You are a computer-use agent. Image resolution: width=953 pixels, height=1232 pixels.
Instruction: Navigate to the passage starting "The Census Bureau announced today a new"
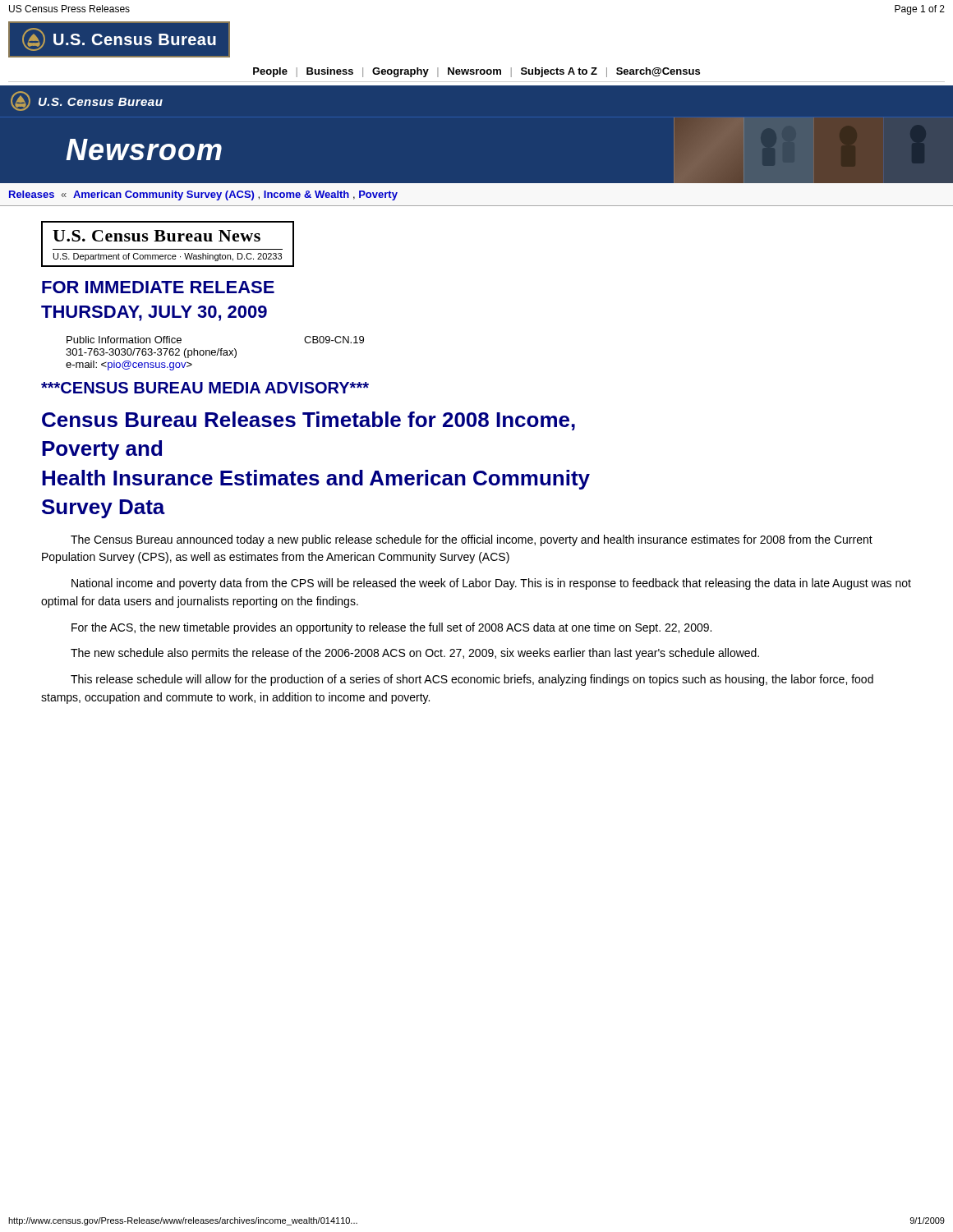(x=457, y=548)
